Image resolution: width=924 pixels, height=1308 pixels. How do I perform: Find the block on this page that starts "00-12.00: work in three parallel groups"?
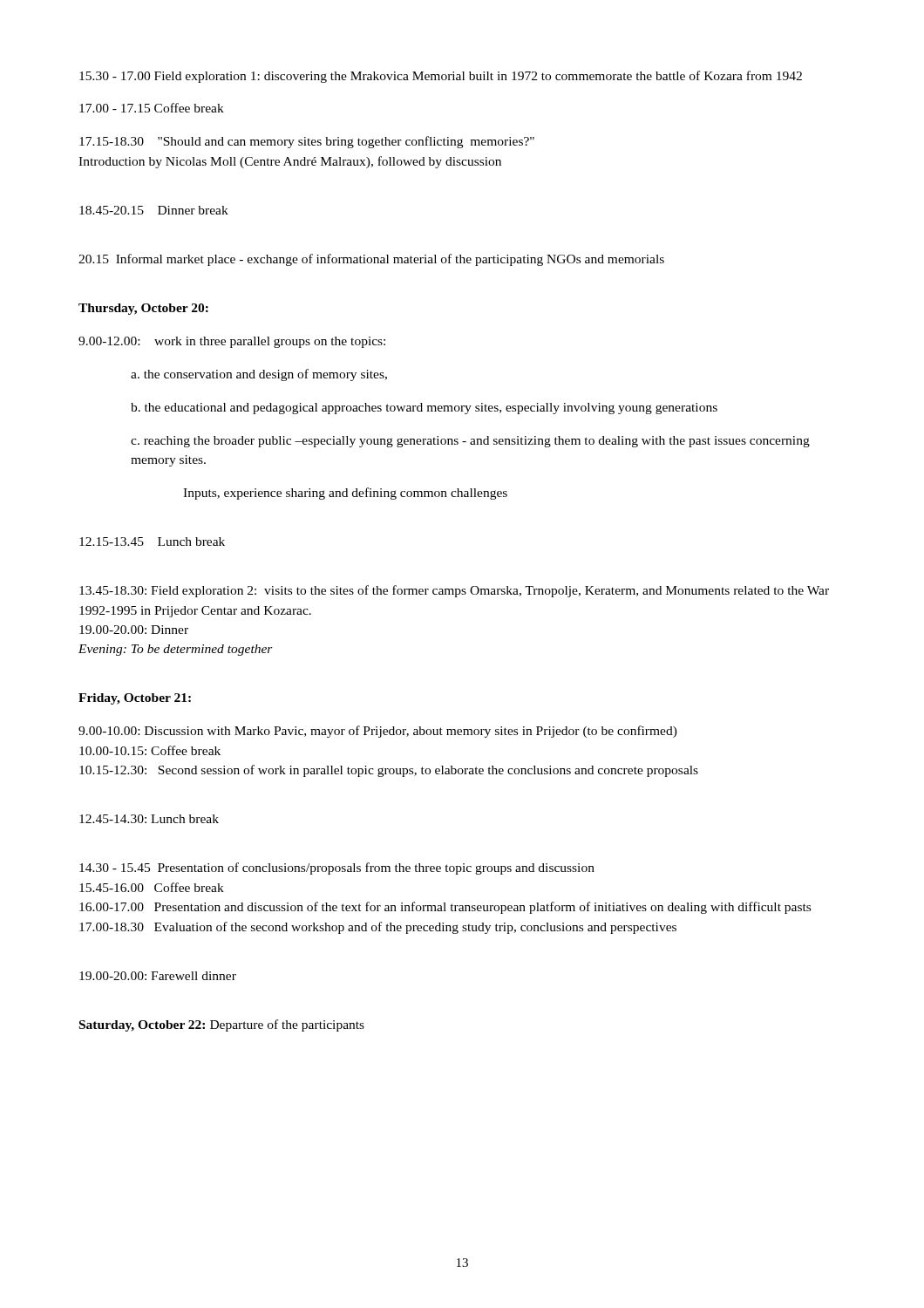coord(462,417)
